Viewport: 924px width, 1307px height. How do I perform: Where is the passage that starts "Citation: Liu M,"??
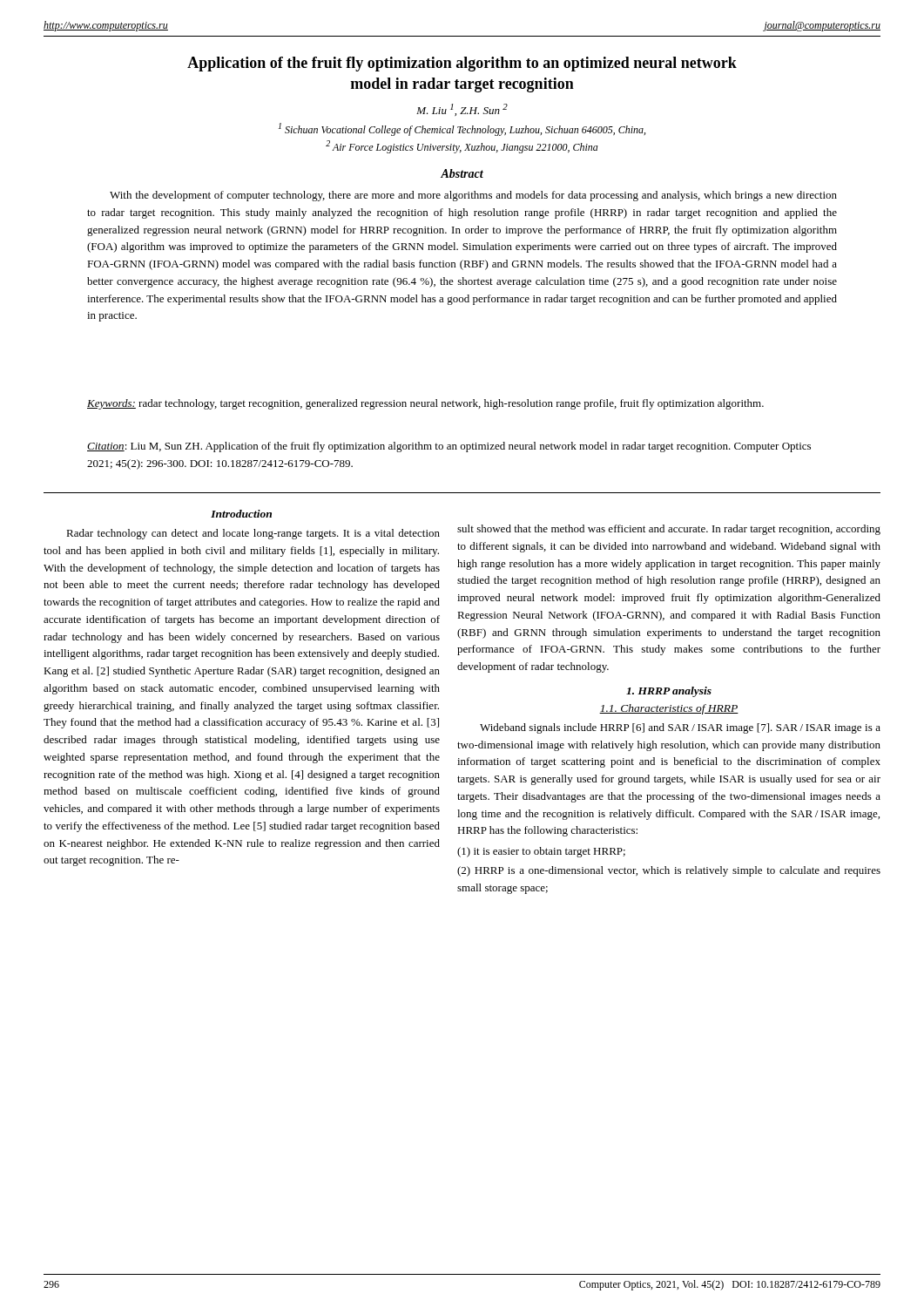point(449,454)
